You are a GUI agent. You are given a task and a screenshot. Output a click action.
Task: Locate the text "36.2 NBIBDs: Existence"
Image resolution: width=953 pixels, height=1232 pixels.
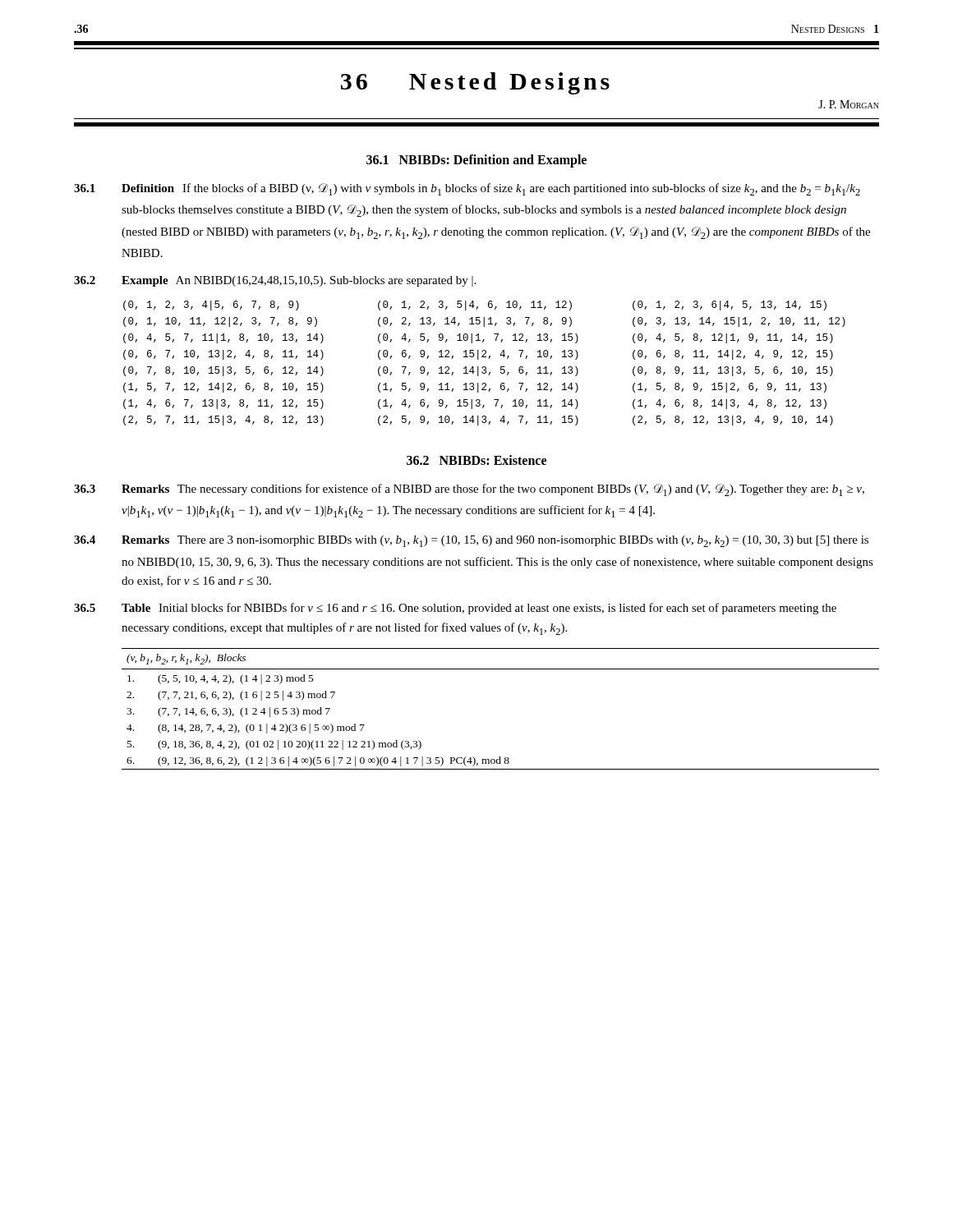tap(476, 460)
